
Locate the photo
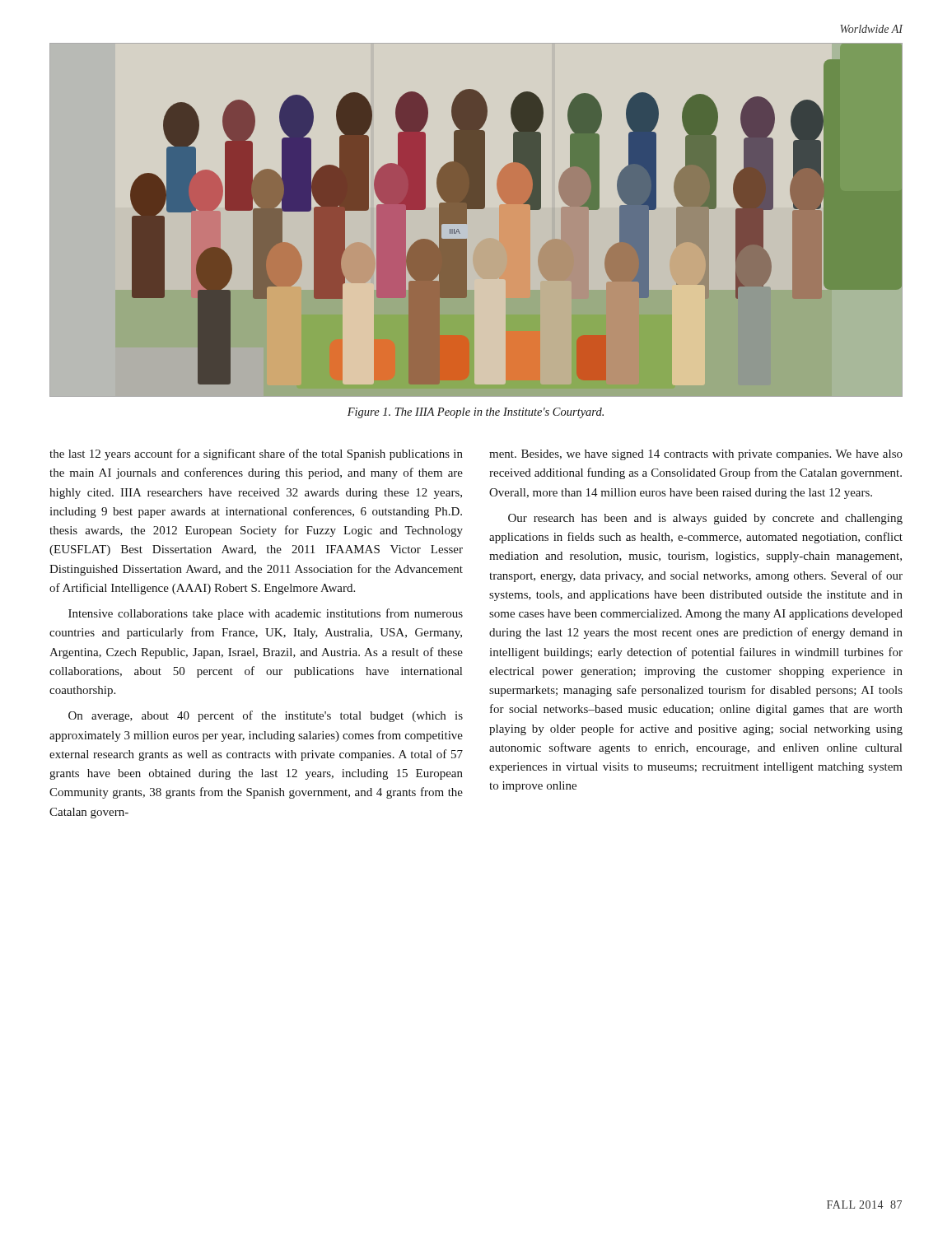[476, 220]
